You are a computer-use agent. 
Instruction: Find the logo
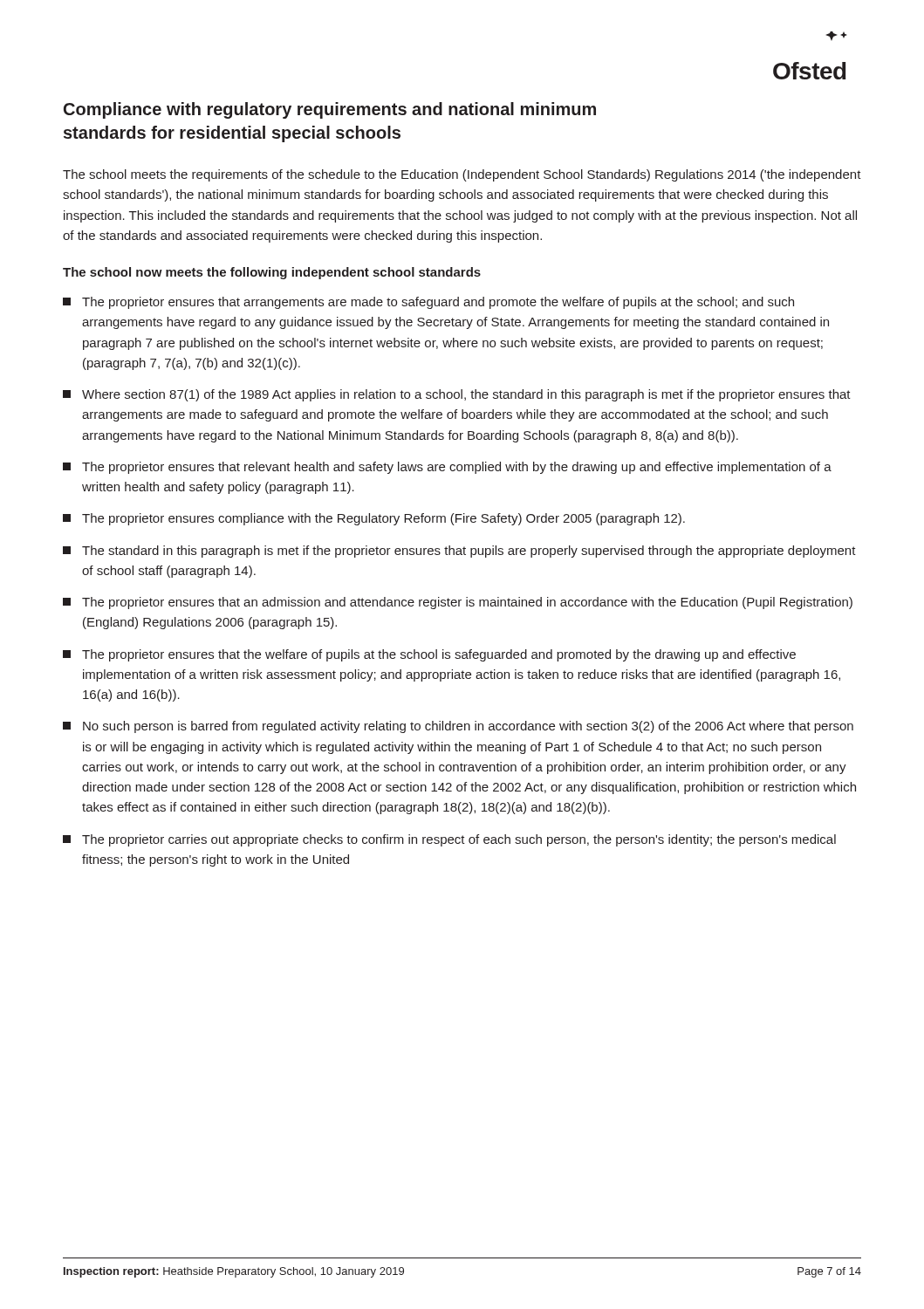coord(820,63)
